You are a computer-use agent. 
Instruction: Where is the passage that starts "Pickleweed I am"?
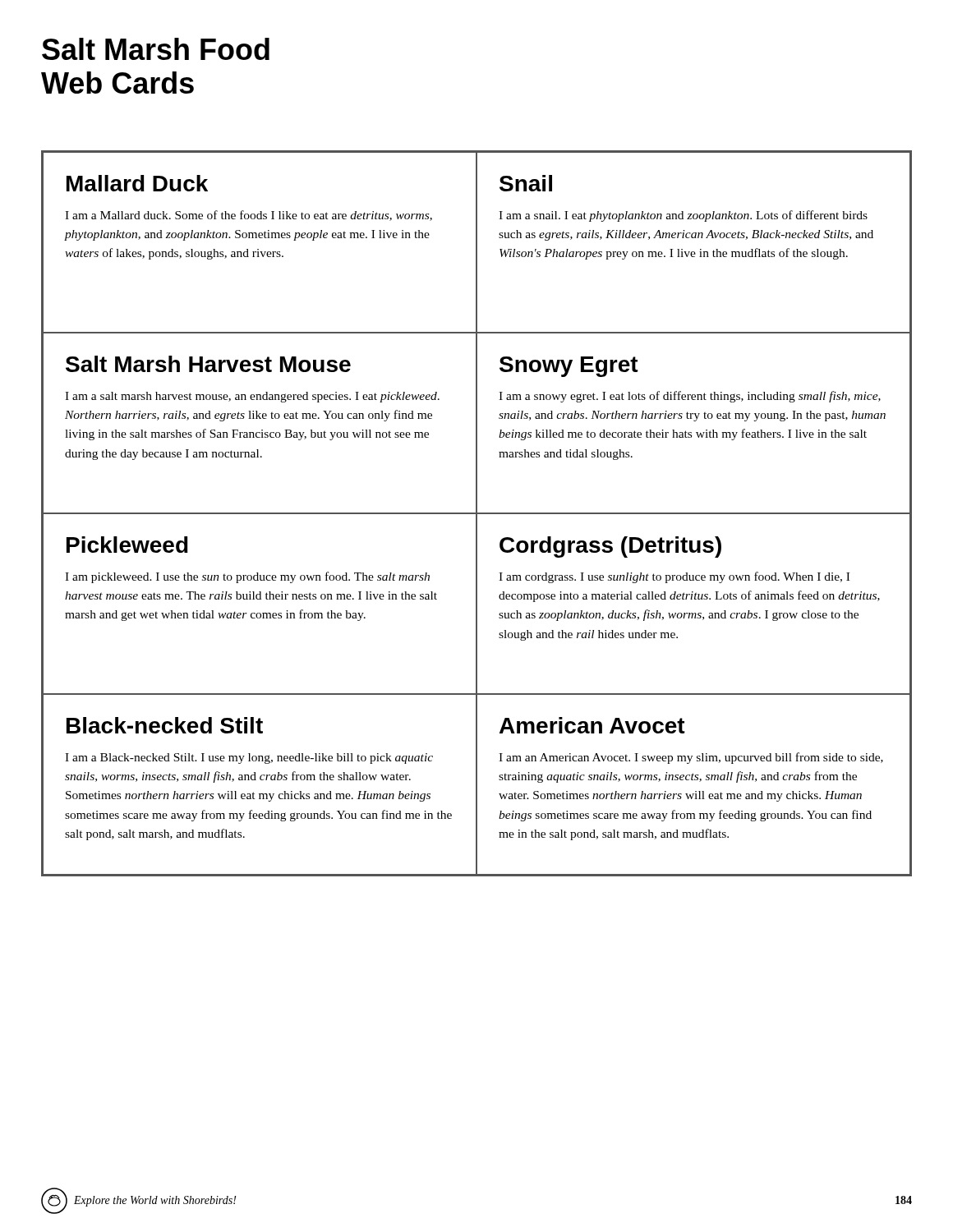[x=260, y=578]
